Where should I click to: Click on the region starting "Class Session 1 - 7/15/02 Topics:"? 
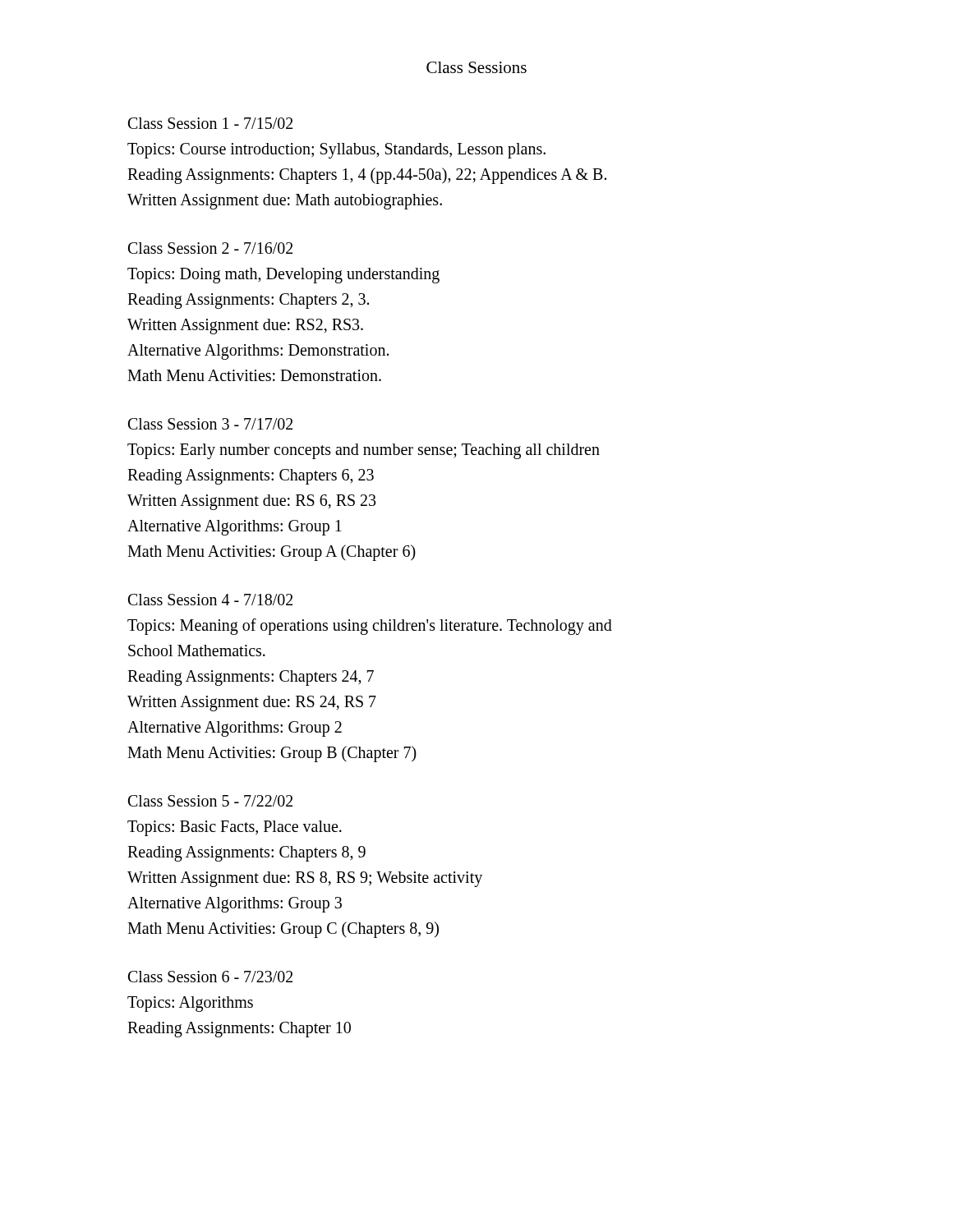[499, 162]
